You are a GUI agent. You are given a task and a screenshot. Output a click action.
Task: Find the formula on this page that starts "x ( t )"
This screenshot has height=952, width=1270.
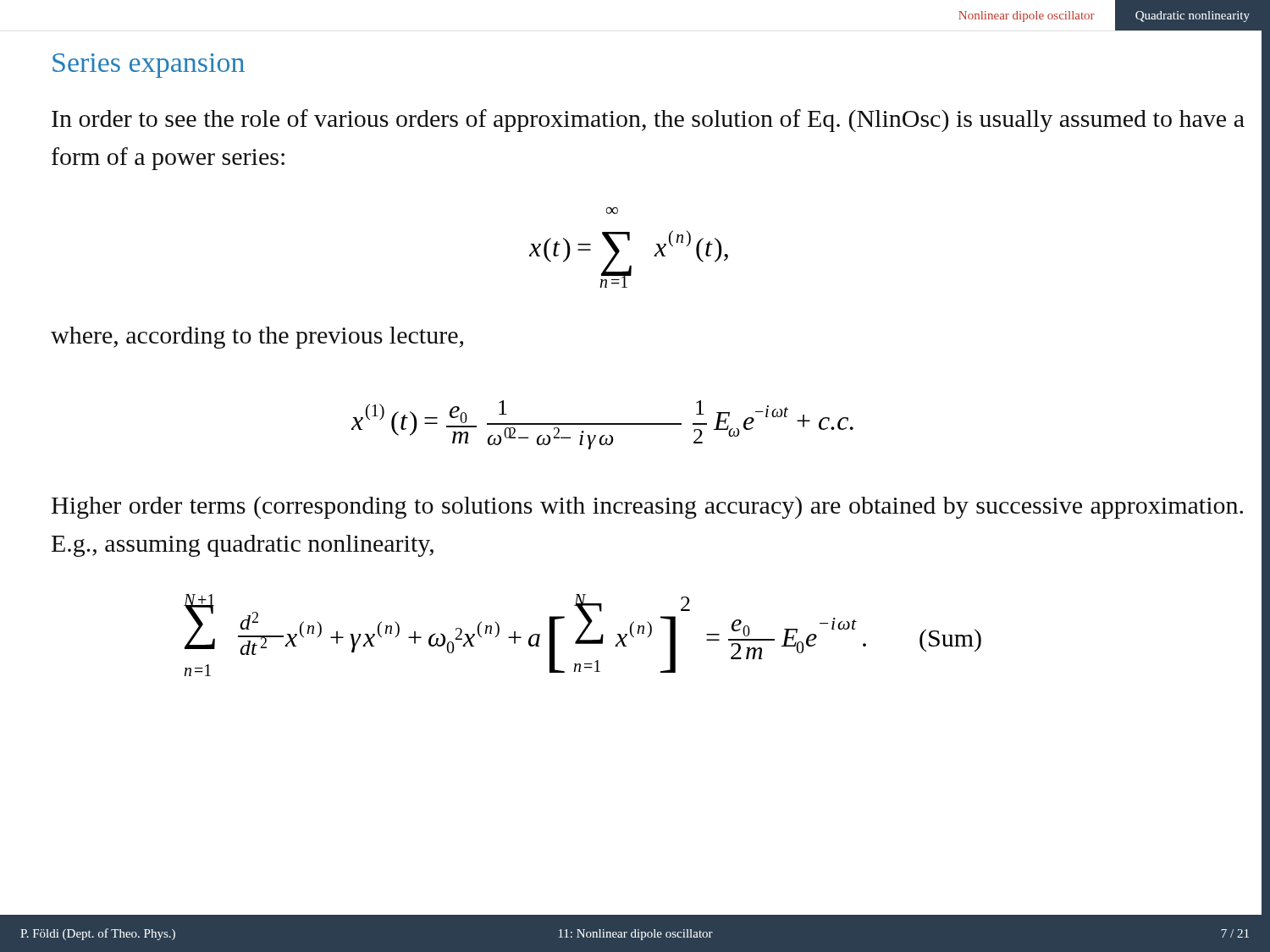pos(648,245)
